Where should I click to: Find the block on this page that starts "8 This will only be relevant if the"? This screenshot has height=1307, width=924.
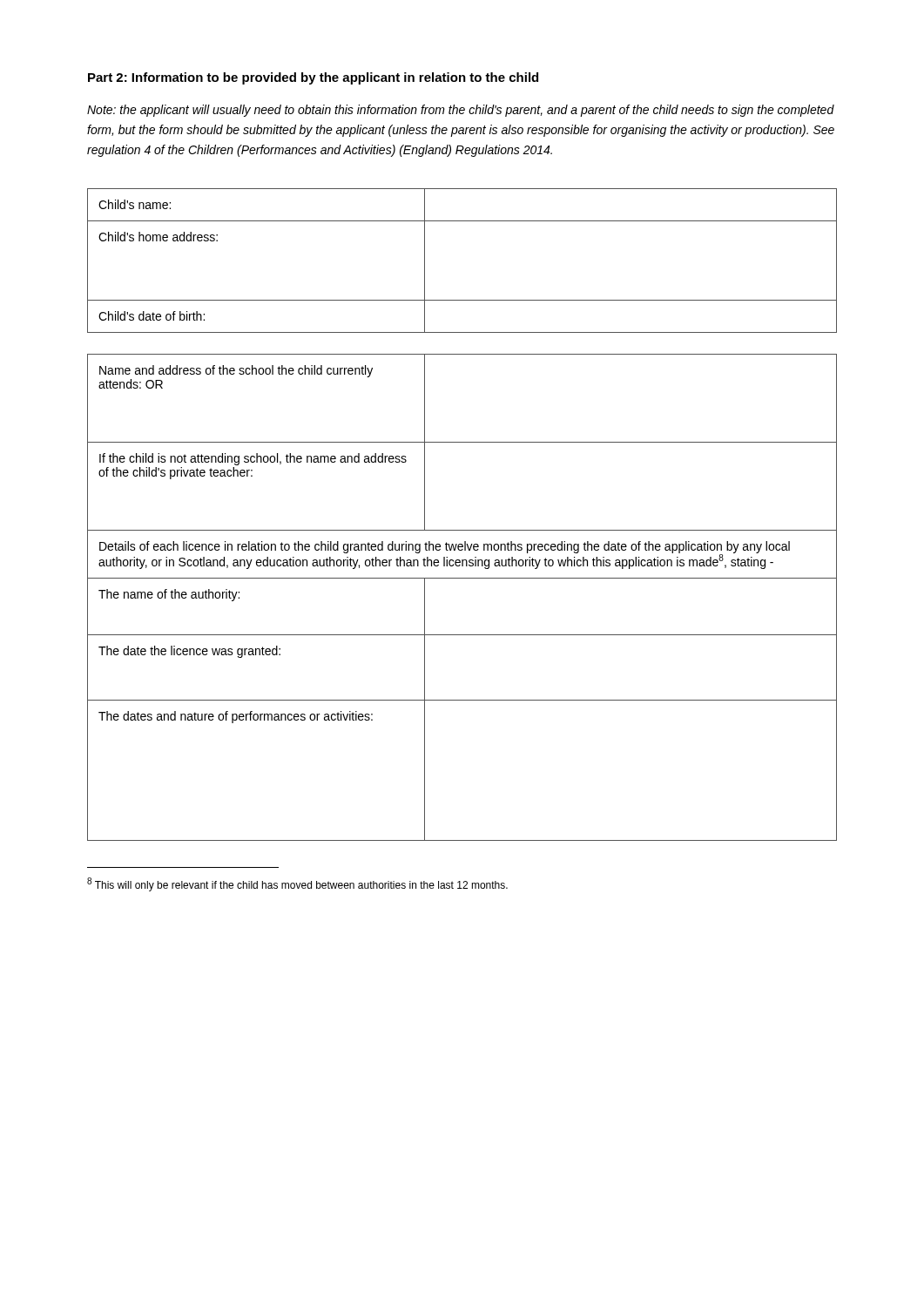click(x=298, y=884)
